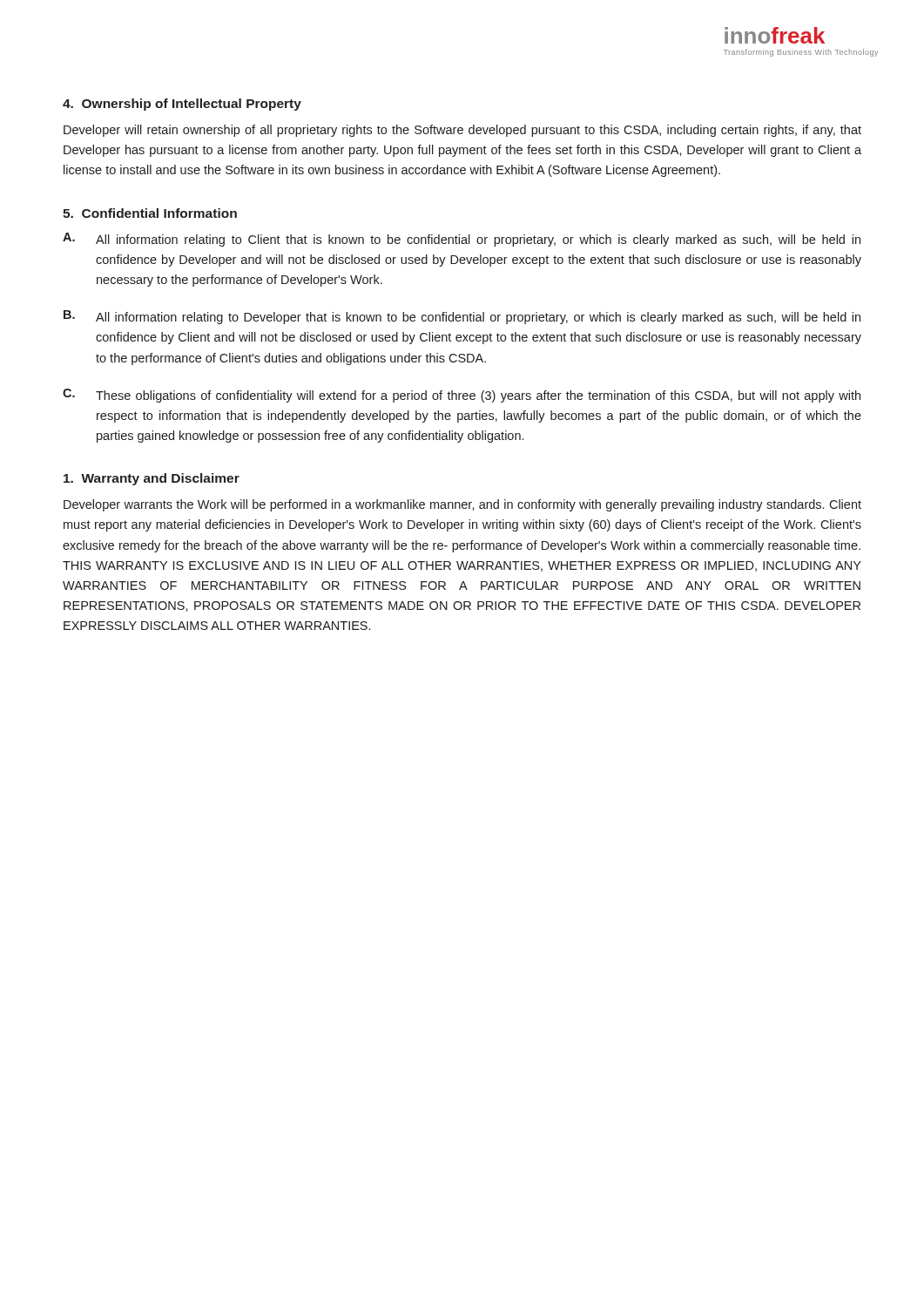The width and height of the screenshot is (924, 1307).
Task: Find the section header that reads "1. Warranty and Disclaimer"
Action: [x=151, y=478]
